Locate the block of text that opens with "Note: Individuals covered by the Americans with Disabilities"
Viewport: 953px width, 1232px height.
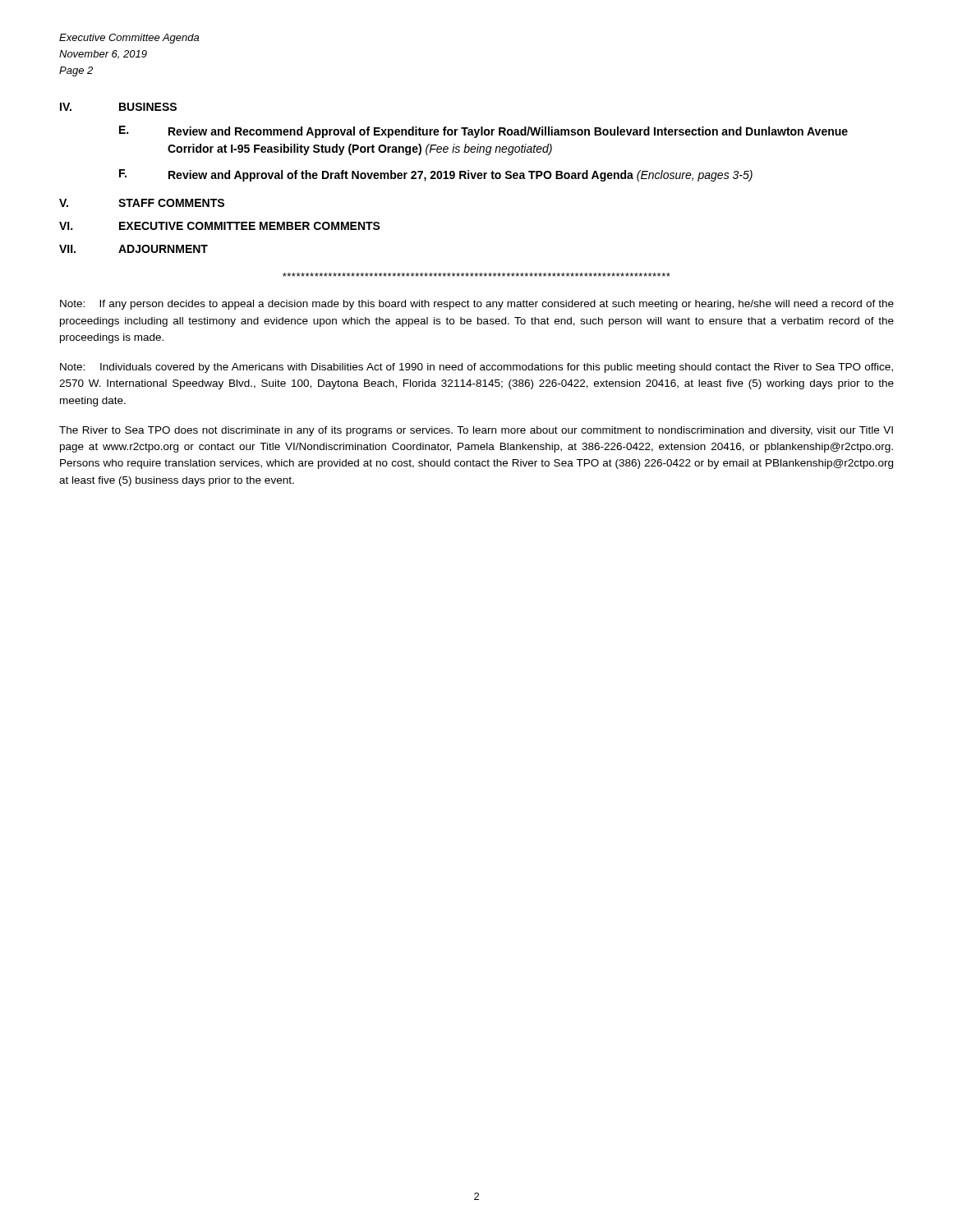point(476,383)
